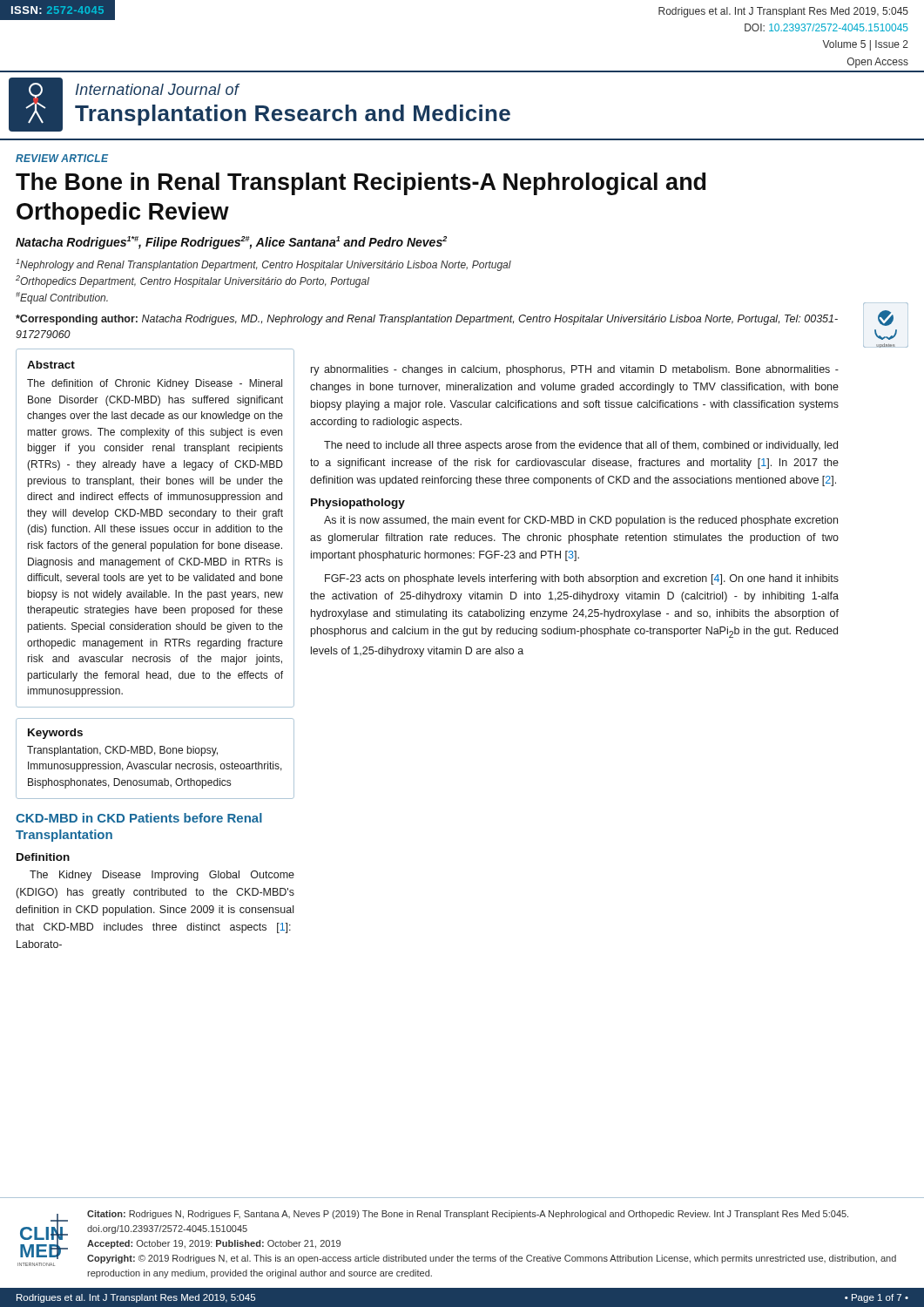Find the block on this page that starts "Transplantation, CKD-MBD, Bone biopsy, Immunosuppression, Avascular necrosis,"
This screenshot has width=924, height=1307.
point(155,766)
